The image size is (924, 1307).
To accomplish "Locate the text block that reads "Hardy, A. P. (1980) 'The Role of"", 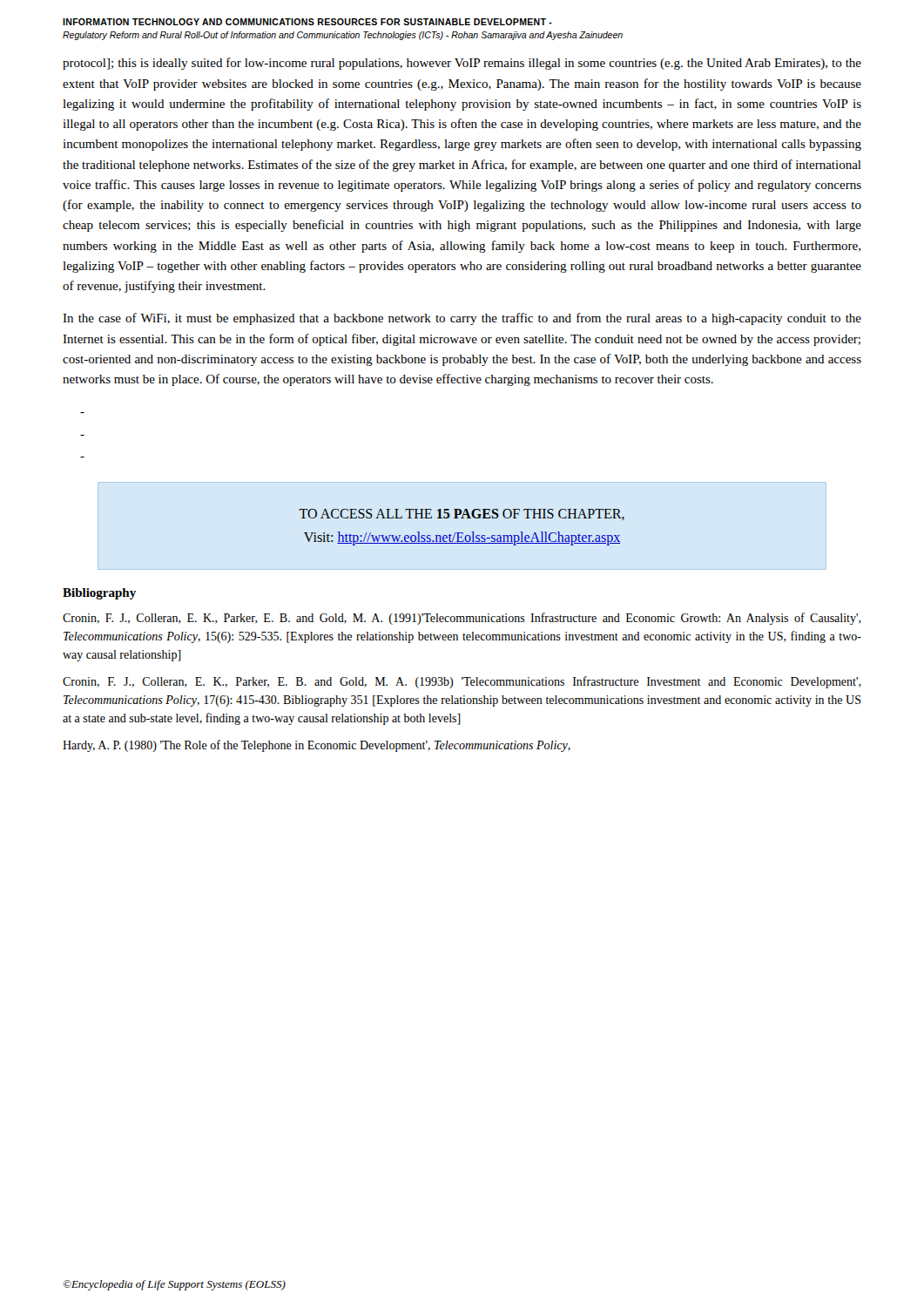I will coord(317,745).
